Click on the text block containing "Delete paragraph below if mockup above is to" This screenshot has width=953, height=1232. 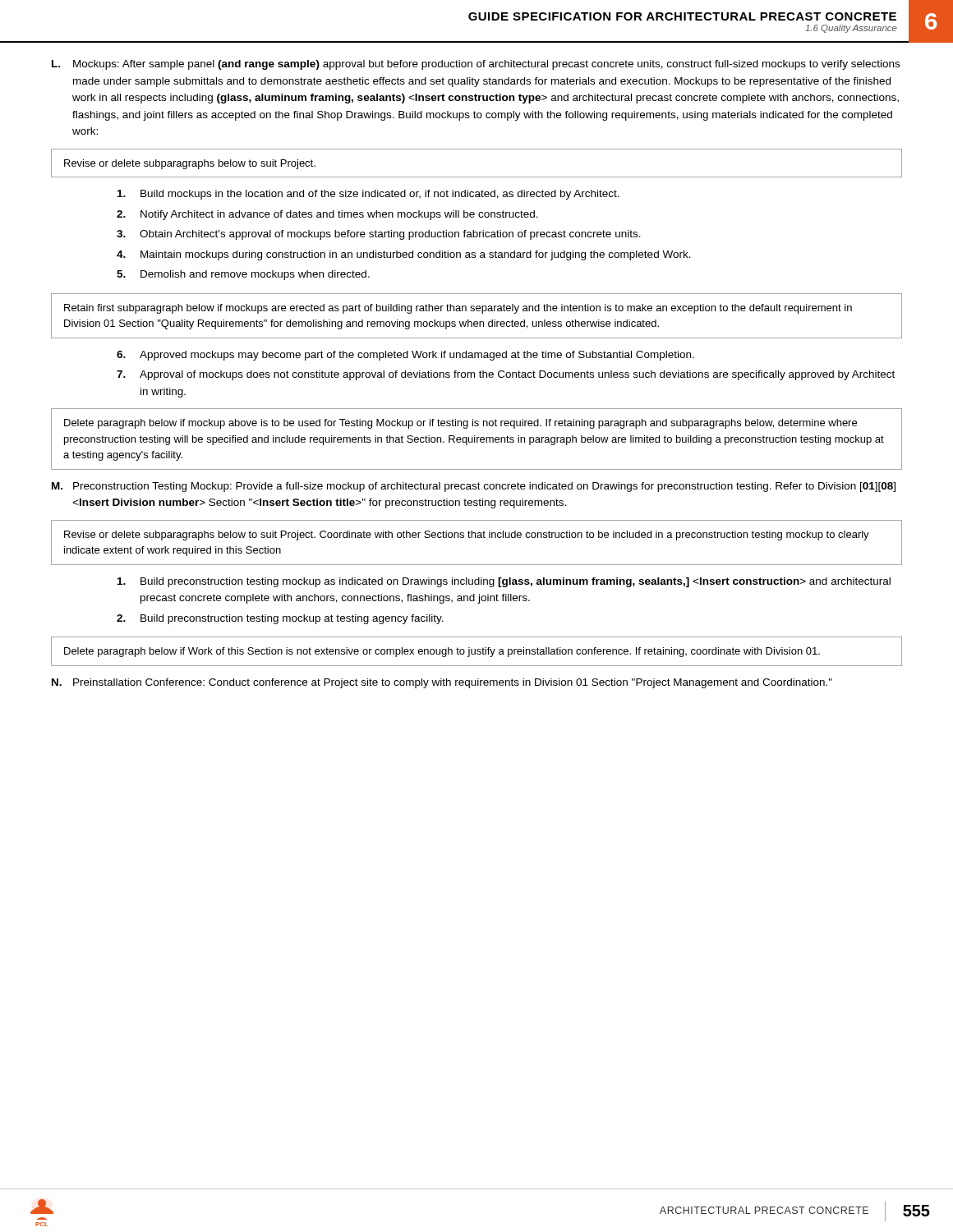[473, 439]
